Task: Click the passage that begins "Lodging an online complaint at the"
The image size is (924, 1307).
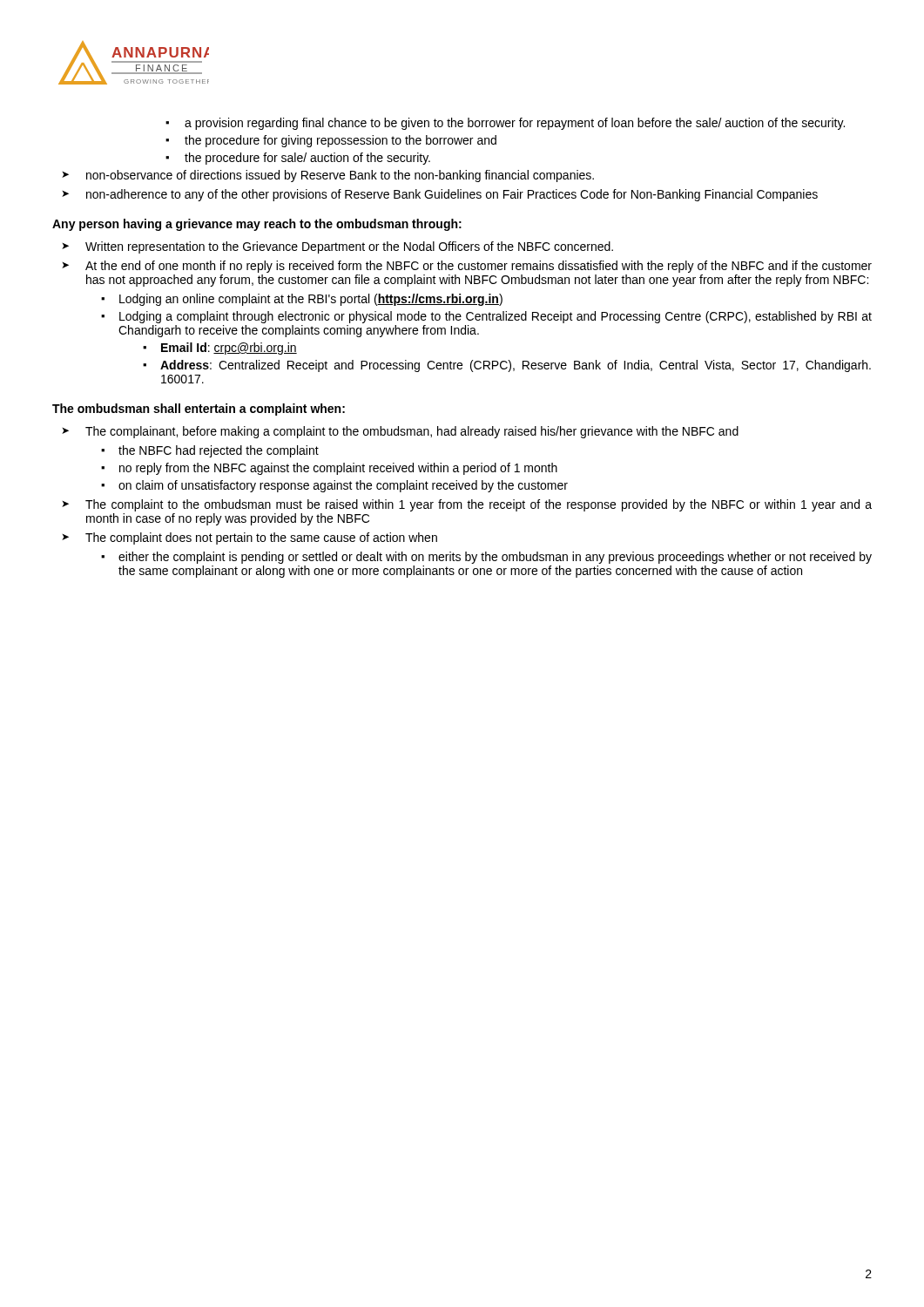Action: (x=311, y=299)
